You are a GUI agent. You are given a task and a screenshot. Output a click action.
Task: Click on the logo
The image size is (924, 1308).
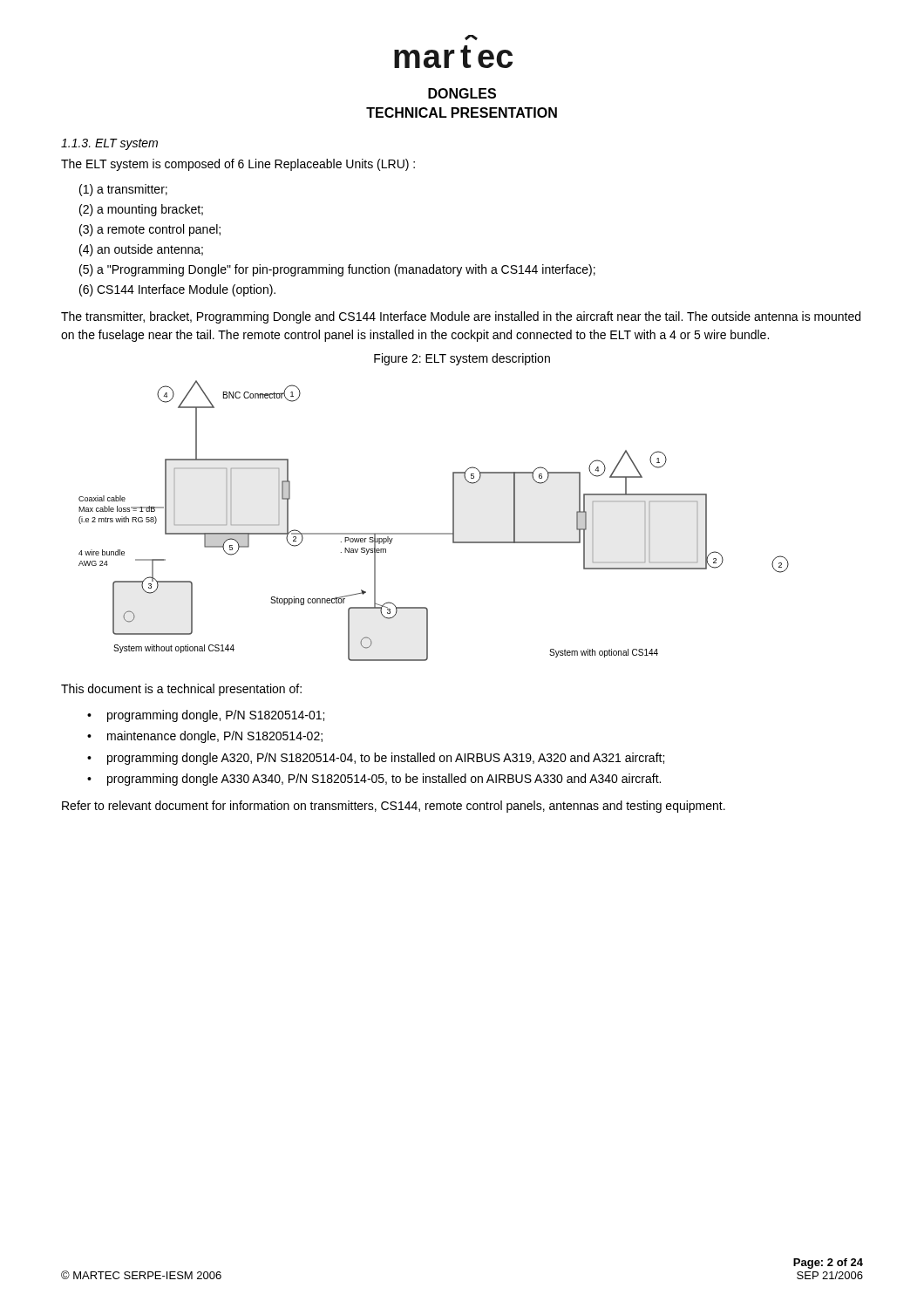tap(462, 58)
